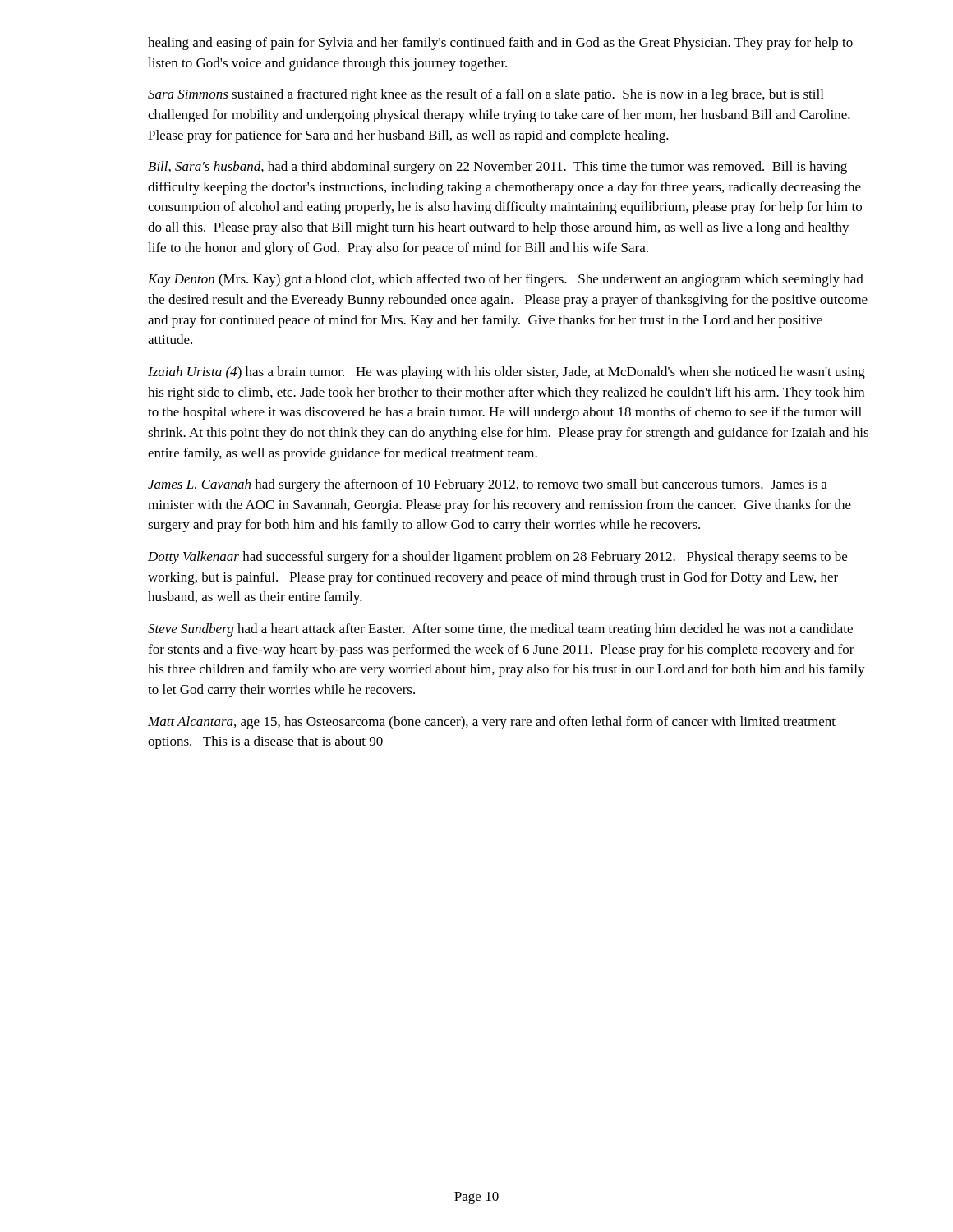The image size is (953, 1232).
Task: Locate the text block containing "healing and easing of pain for Sylvia"
Action: [x=500, y=52]
